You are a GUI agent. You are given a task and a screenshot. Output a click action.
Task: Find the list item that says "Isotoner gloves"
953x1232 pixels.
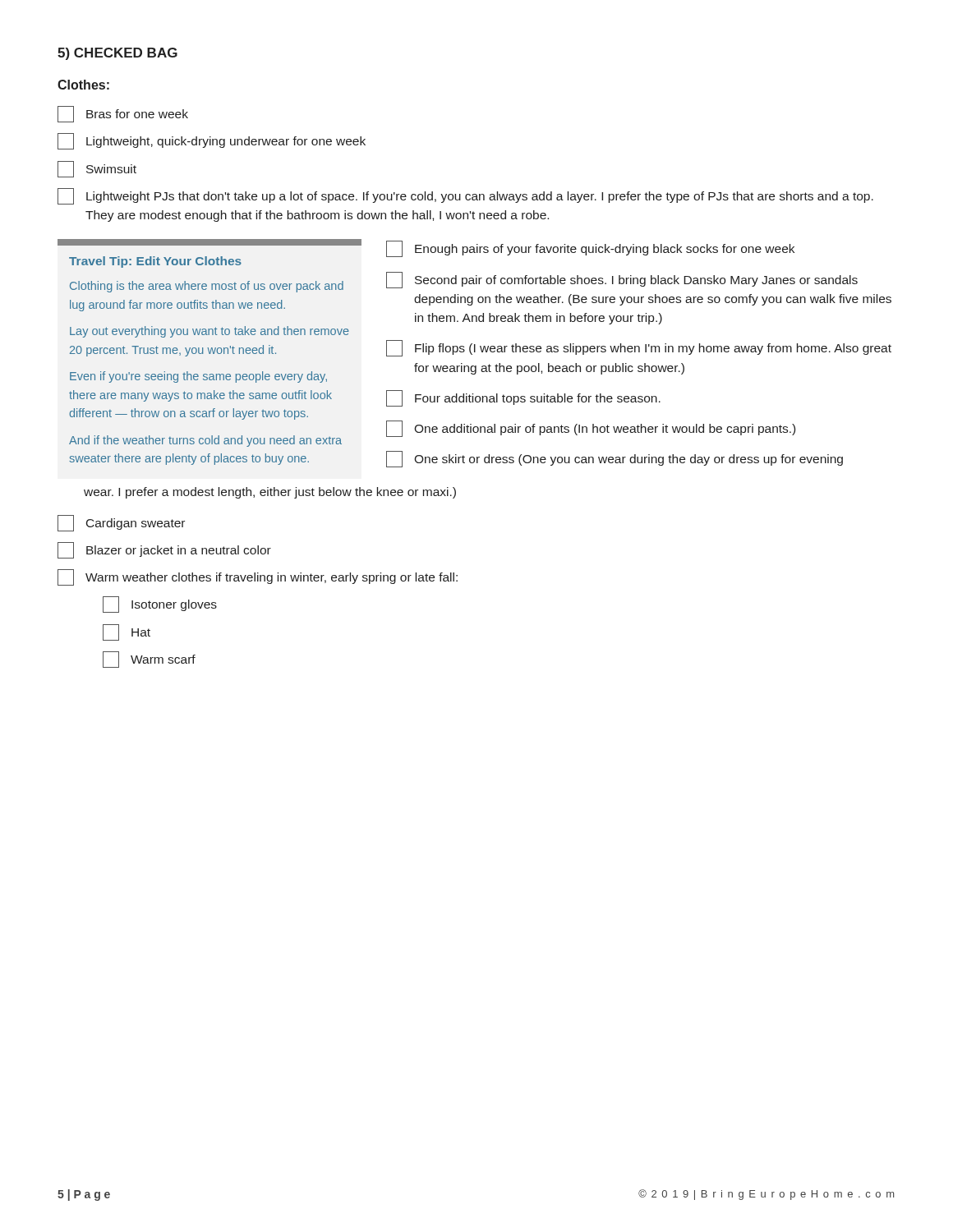[160, 605]
